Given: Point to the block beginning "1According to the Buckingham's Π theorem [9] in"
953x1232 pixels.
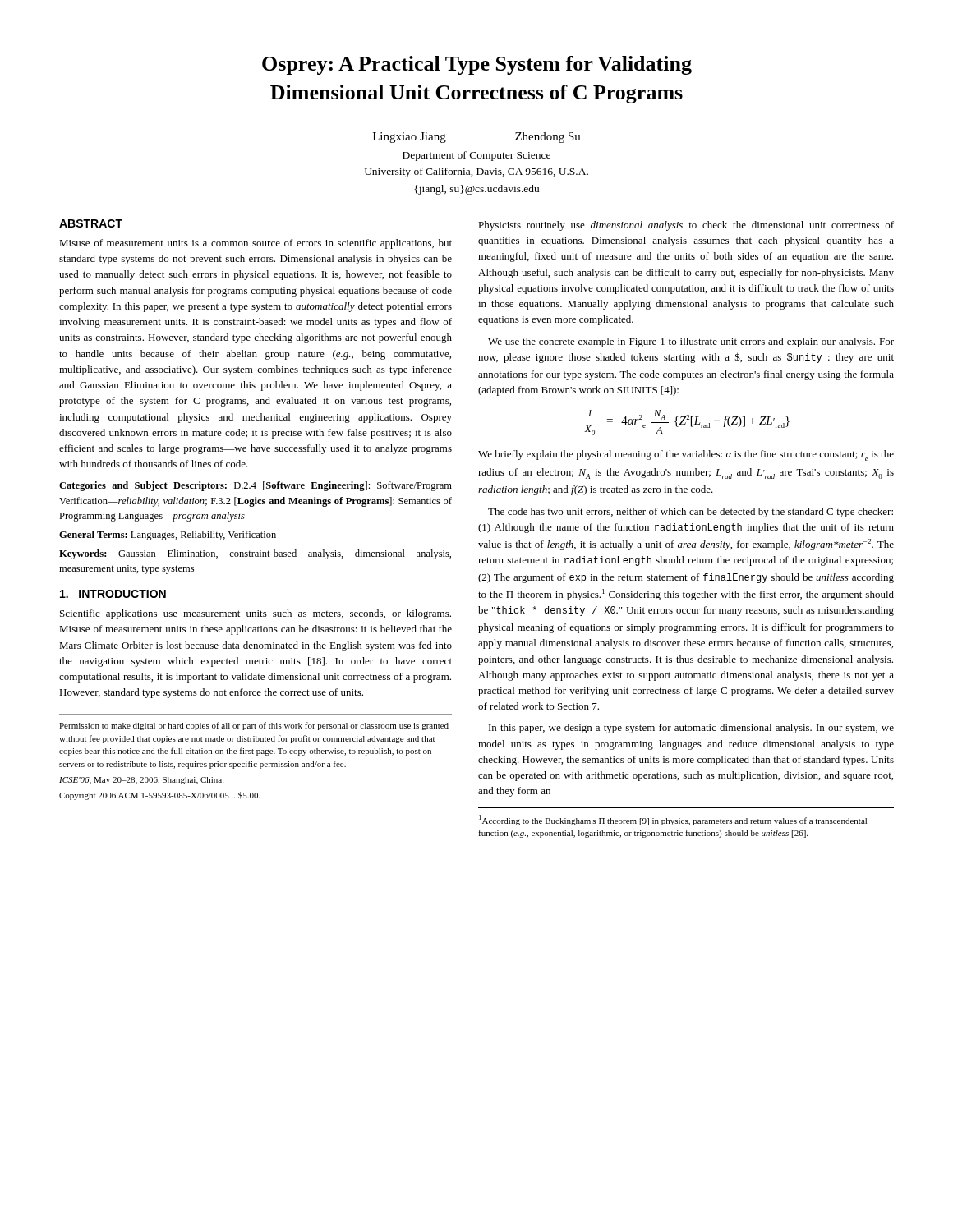Looking at the screenshot, I should (686, 826).
